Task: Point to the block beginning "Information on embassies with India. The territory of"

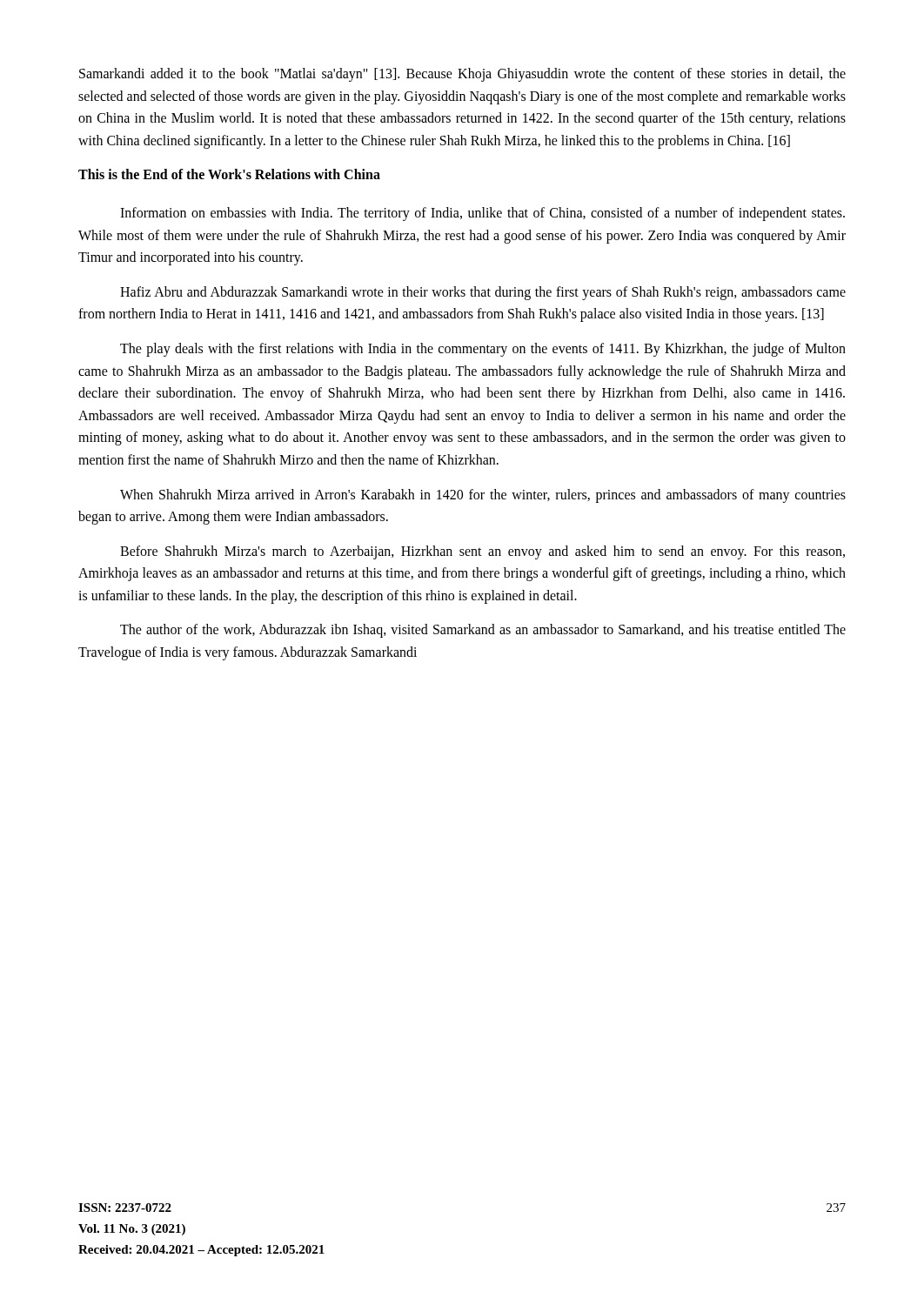Action: click(462, 235)
